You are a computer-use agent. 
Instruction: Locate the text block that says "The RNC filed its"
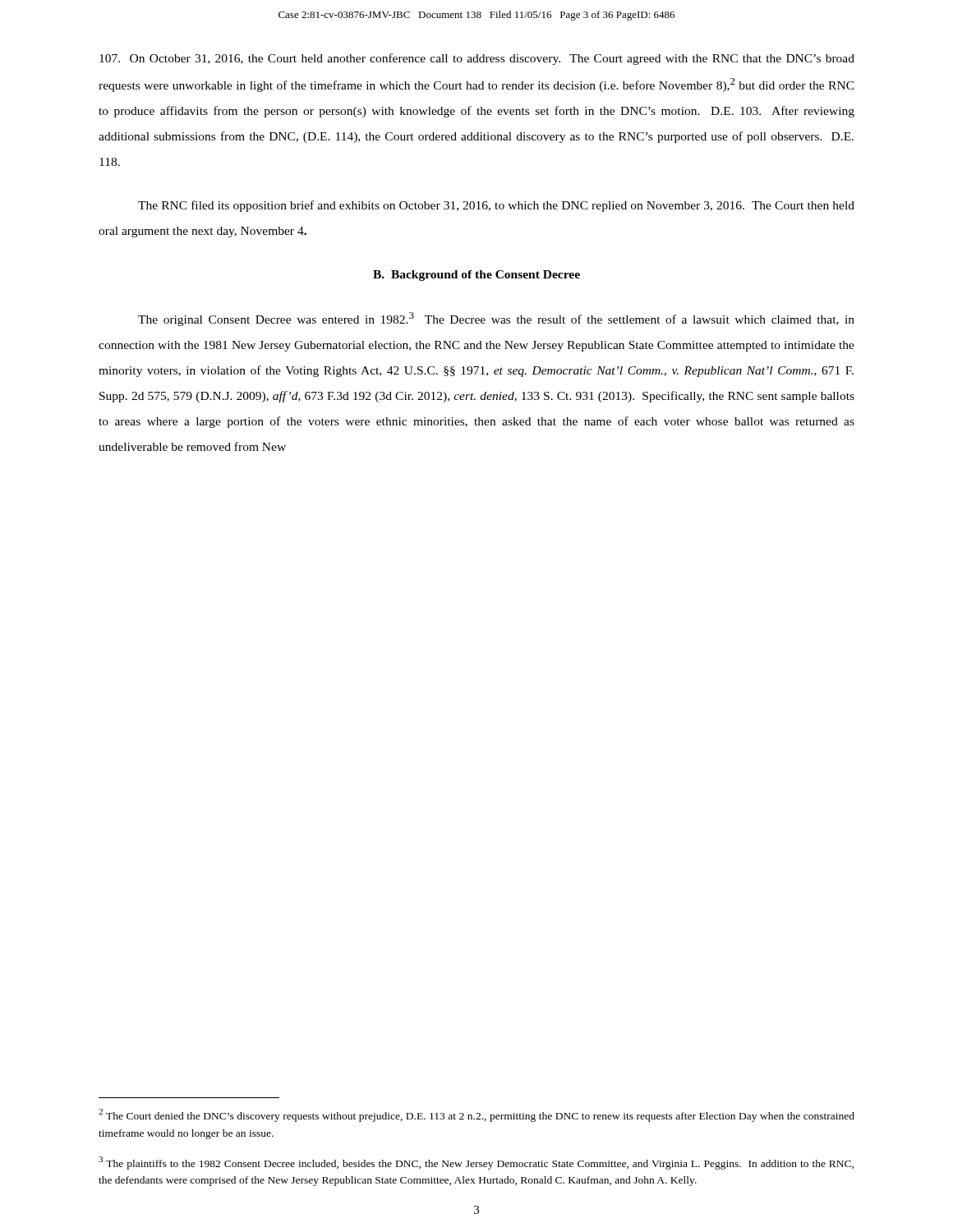click(x=476, y=218)
